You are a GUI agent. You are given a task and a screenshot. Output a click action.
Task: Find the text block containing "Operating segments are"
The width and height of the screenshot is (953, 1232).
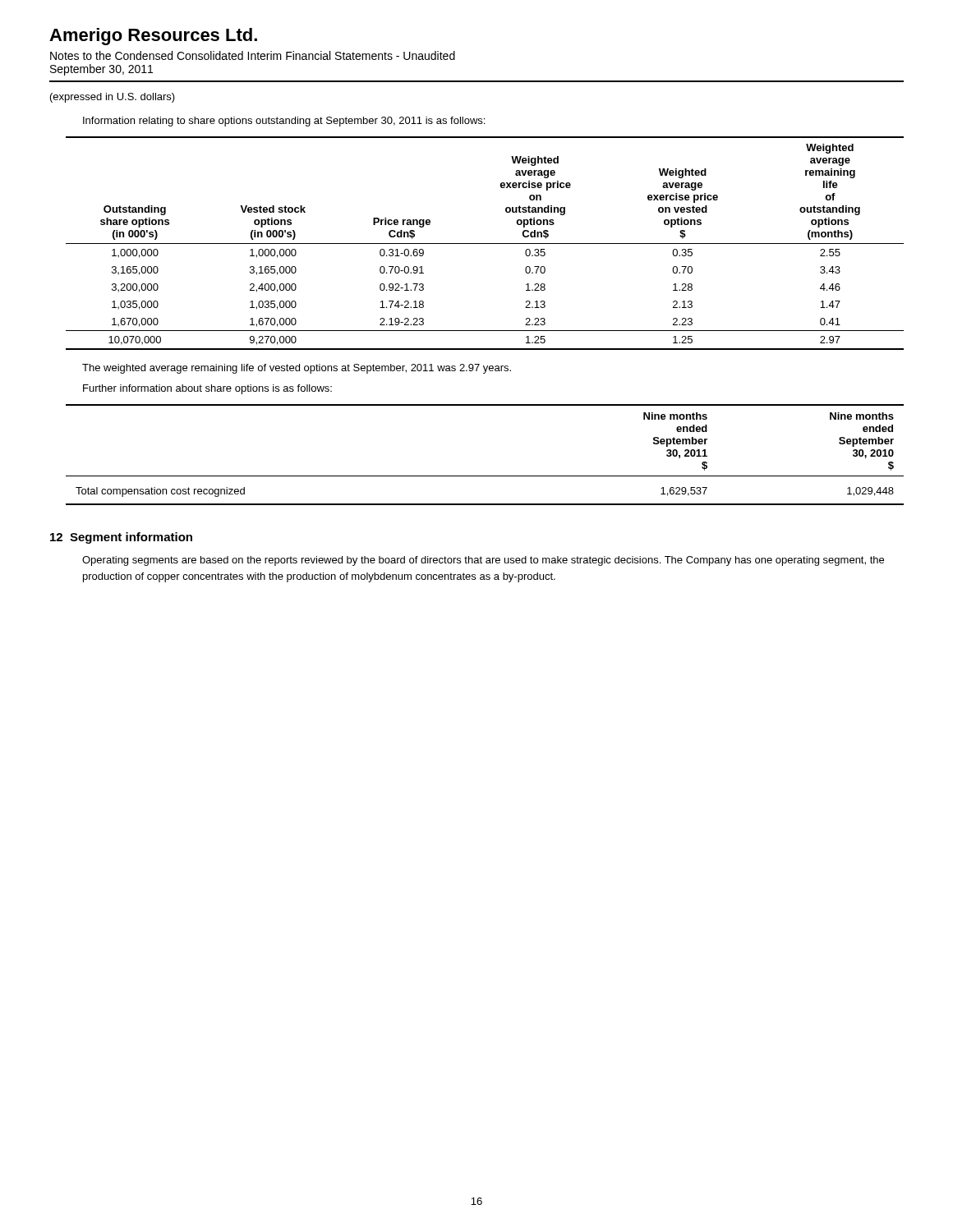pyautogui.click(x=483, y=568)
